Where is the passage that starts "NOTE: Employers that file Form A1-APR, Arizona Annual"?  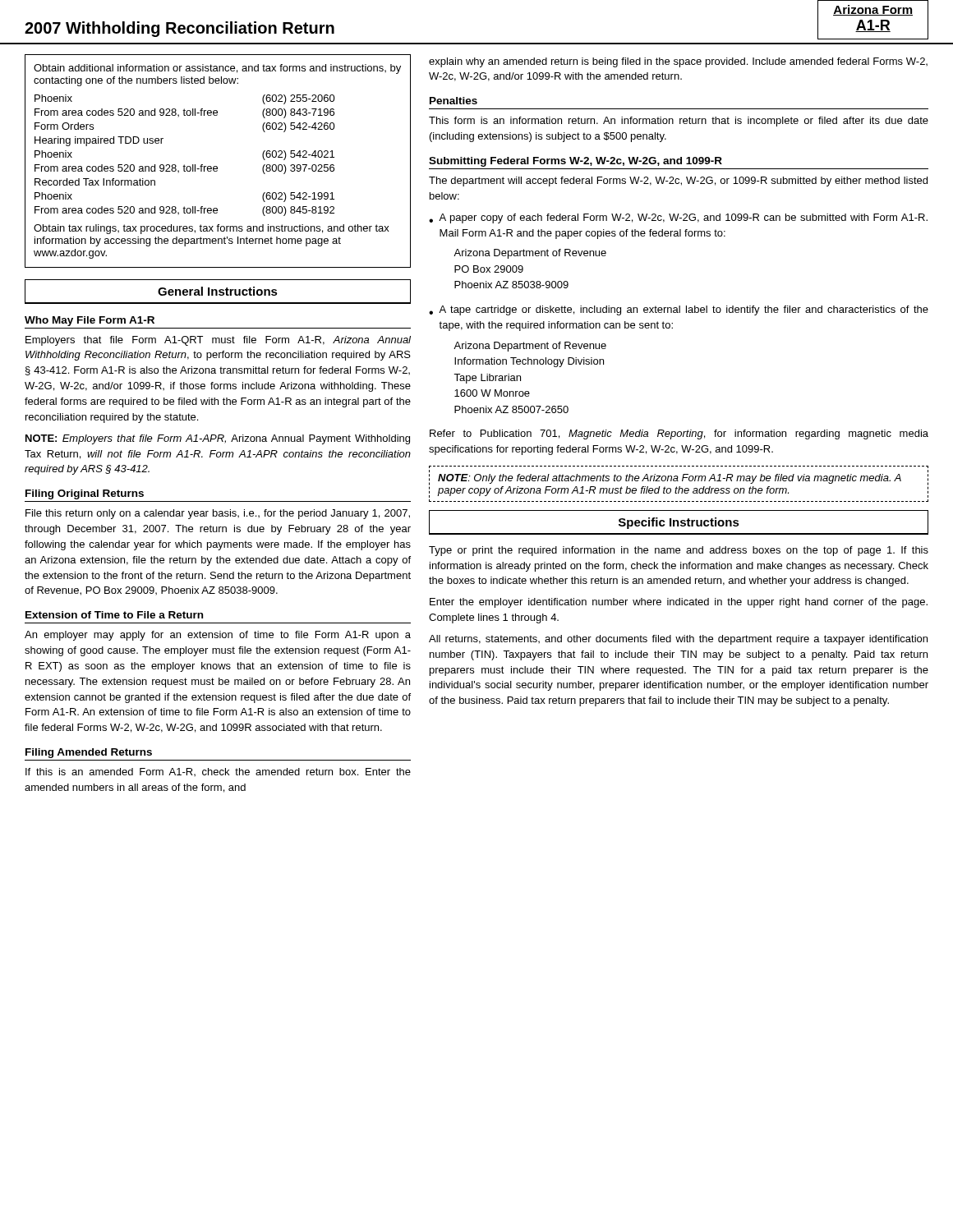click(x=218, y=453)
